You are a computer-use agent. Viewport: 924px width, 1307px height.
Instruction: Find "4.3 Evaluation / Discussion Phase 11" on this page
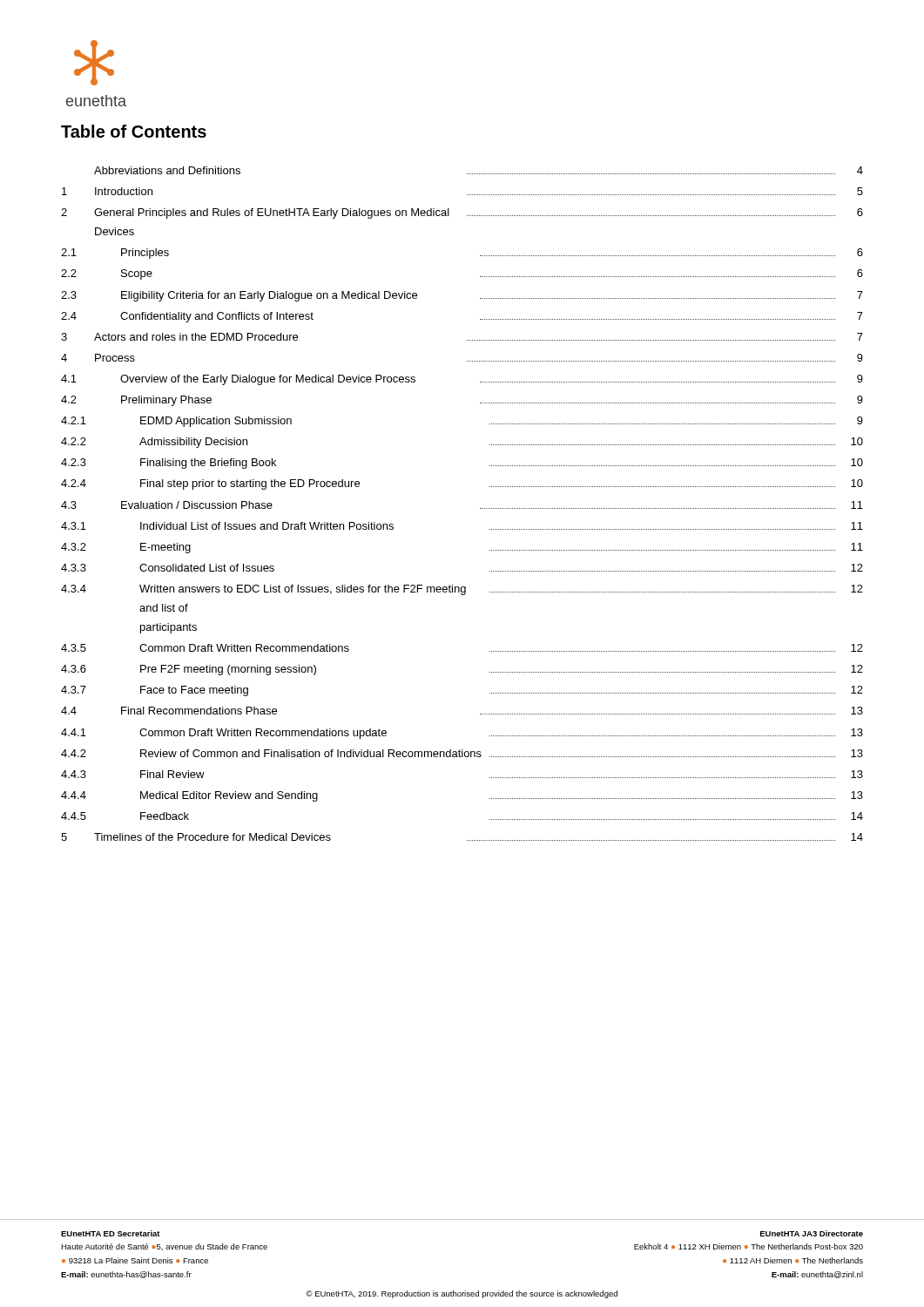click(63, 505)
